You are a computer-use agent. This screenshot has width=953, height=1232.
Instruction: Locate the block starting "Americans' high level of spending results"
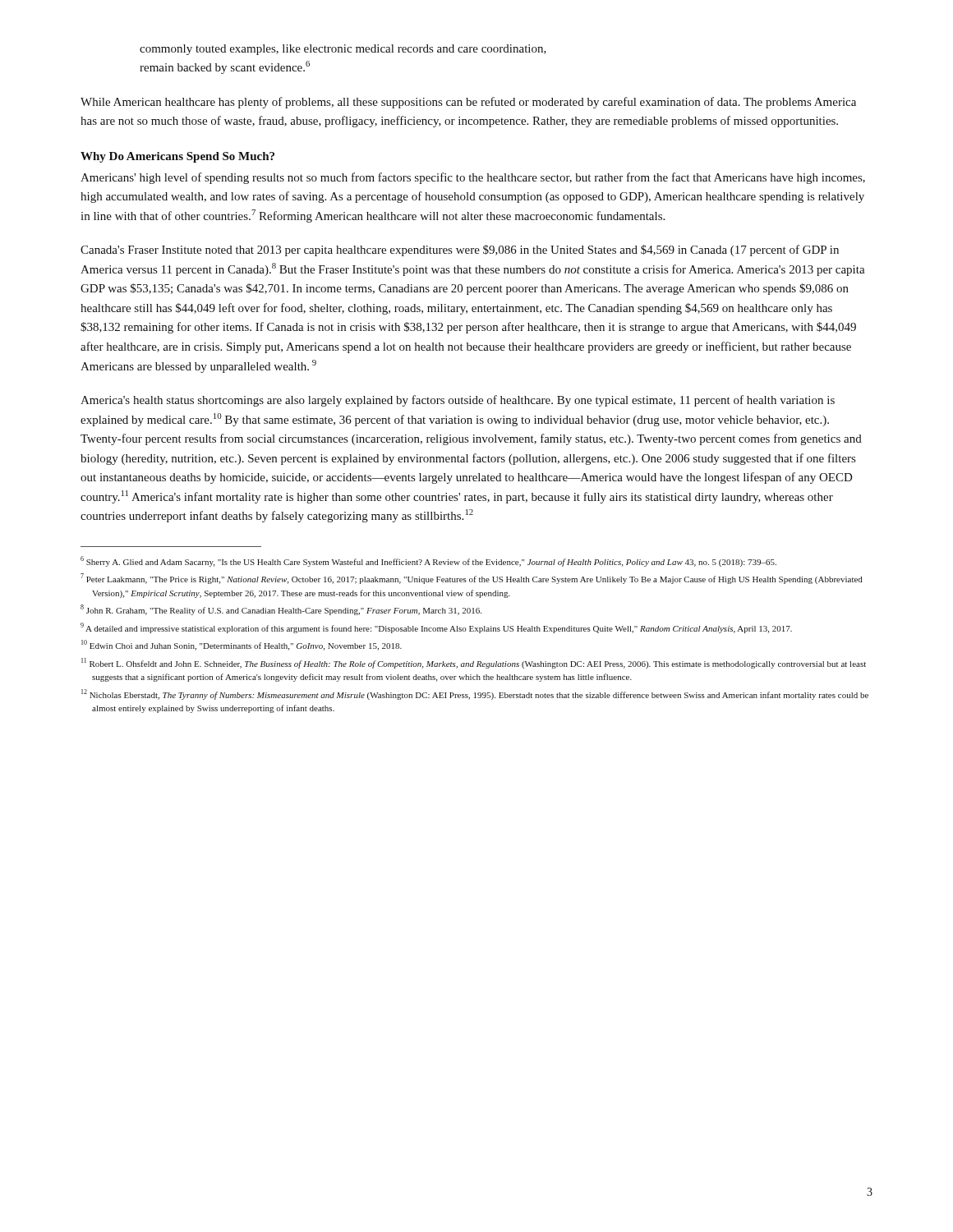[473, 196]
